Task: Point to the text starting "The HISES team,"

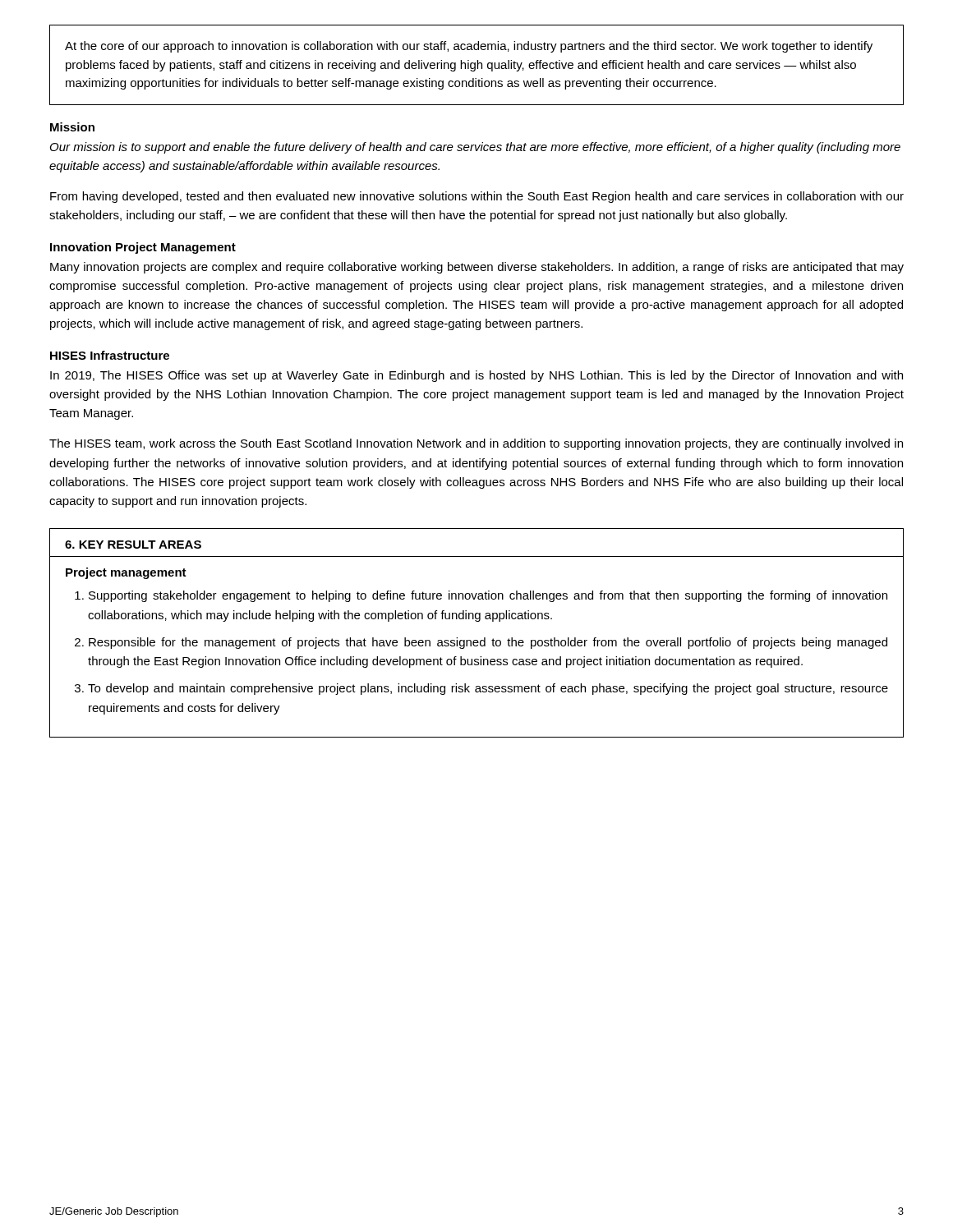Action: pos(476,472)
